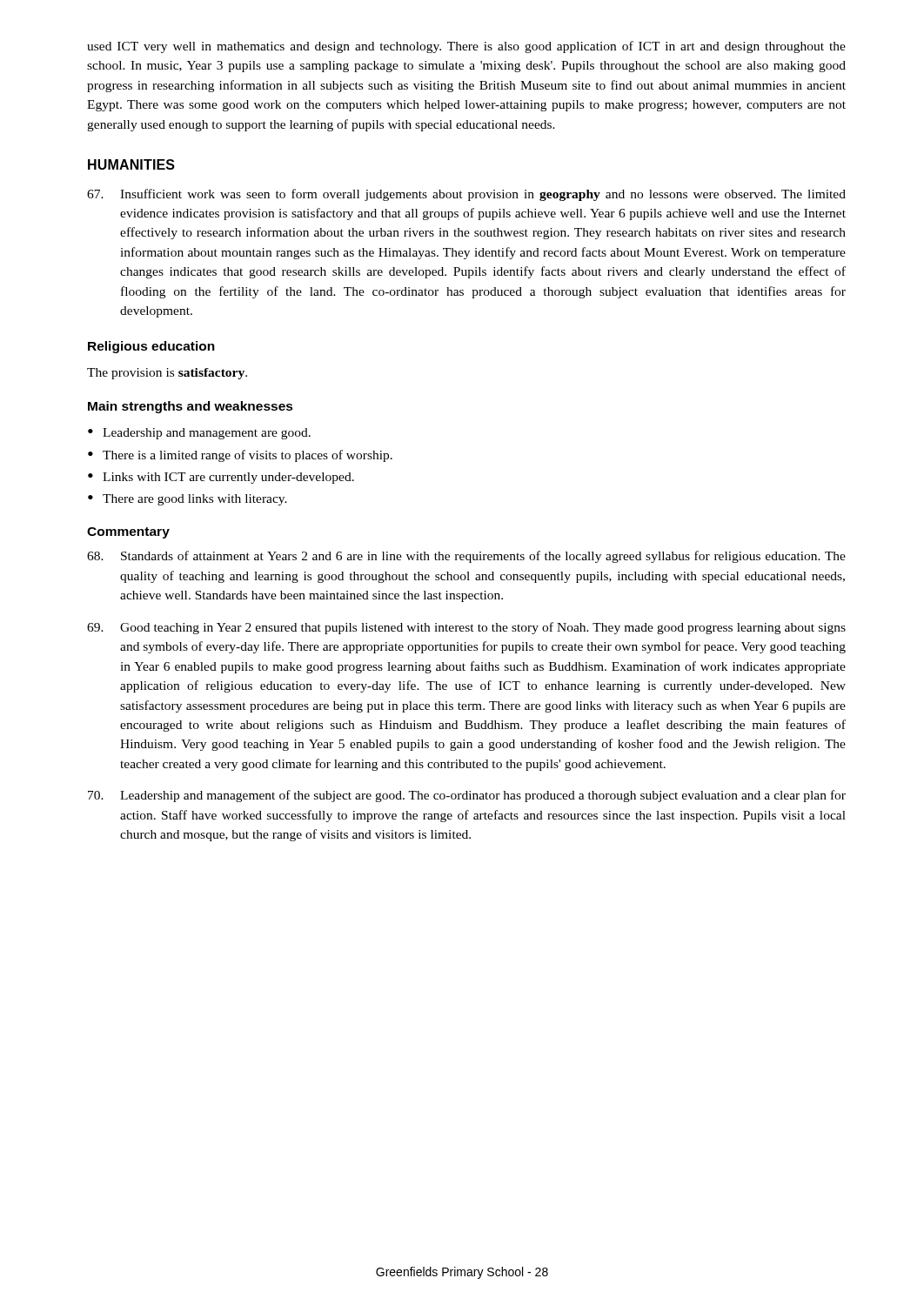Click the passage that begins "• There is a limited range"
This screenshot has height=1305, width=924.
pos(240,456)
